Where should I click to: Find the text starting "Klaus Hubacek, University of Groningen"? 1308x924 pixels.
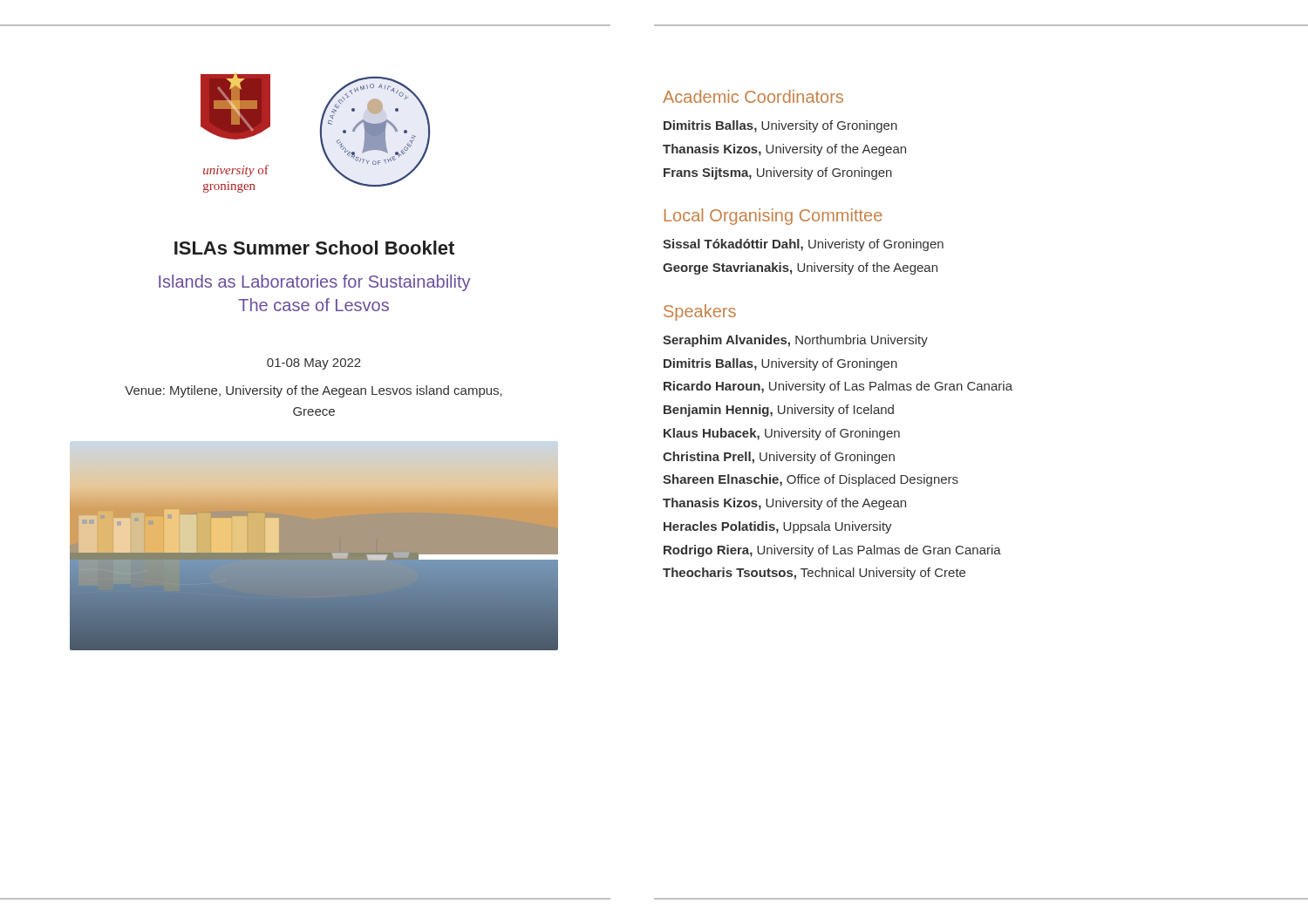tap(782, 433)
